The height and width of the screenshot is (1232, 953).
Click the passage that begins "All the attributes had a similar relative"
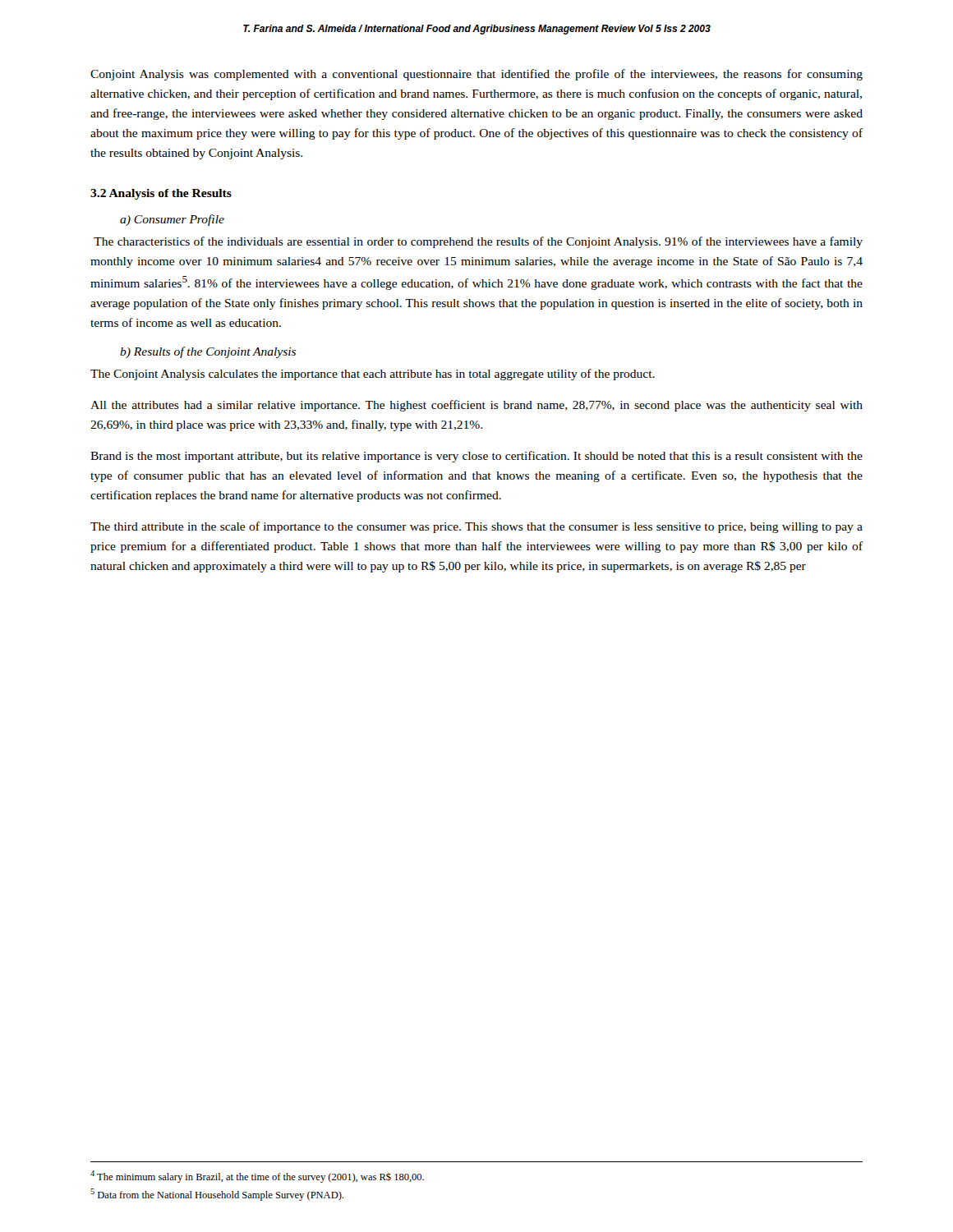tap(476, 415)
